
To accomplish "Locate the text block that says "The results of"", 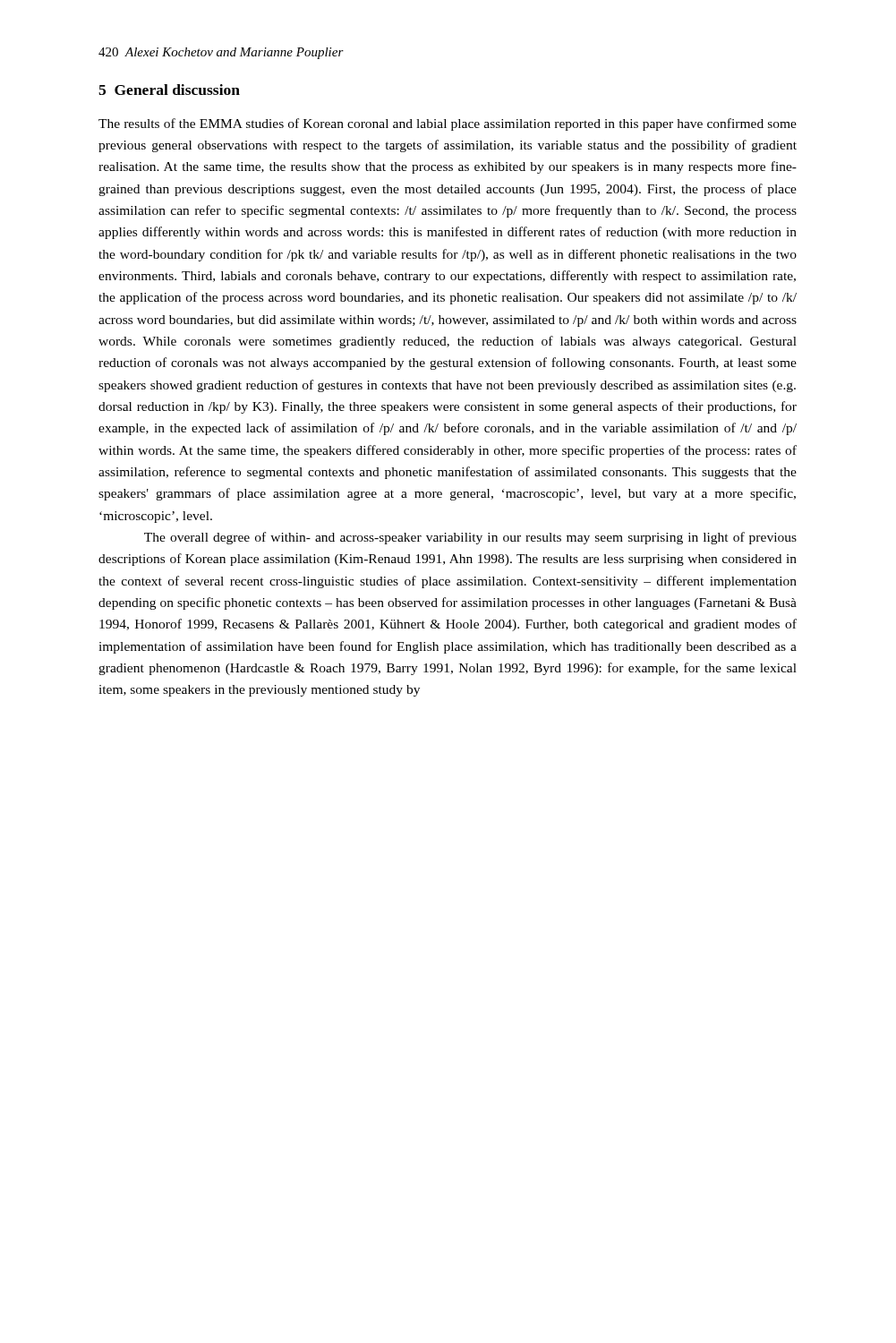I will point(448,319).
